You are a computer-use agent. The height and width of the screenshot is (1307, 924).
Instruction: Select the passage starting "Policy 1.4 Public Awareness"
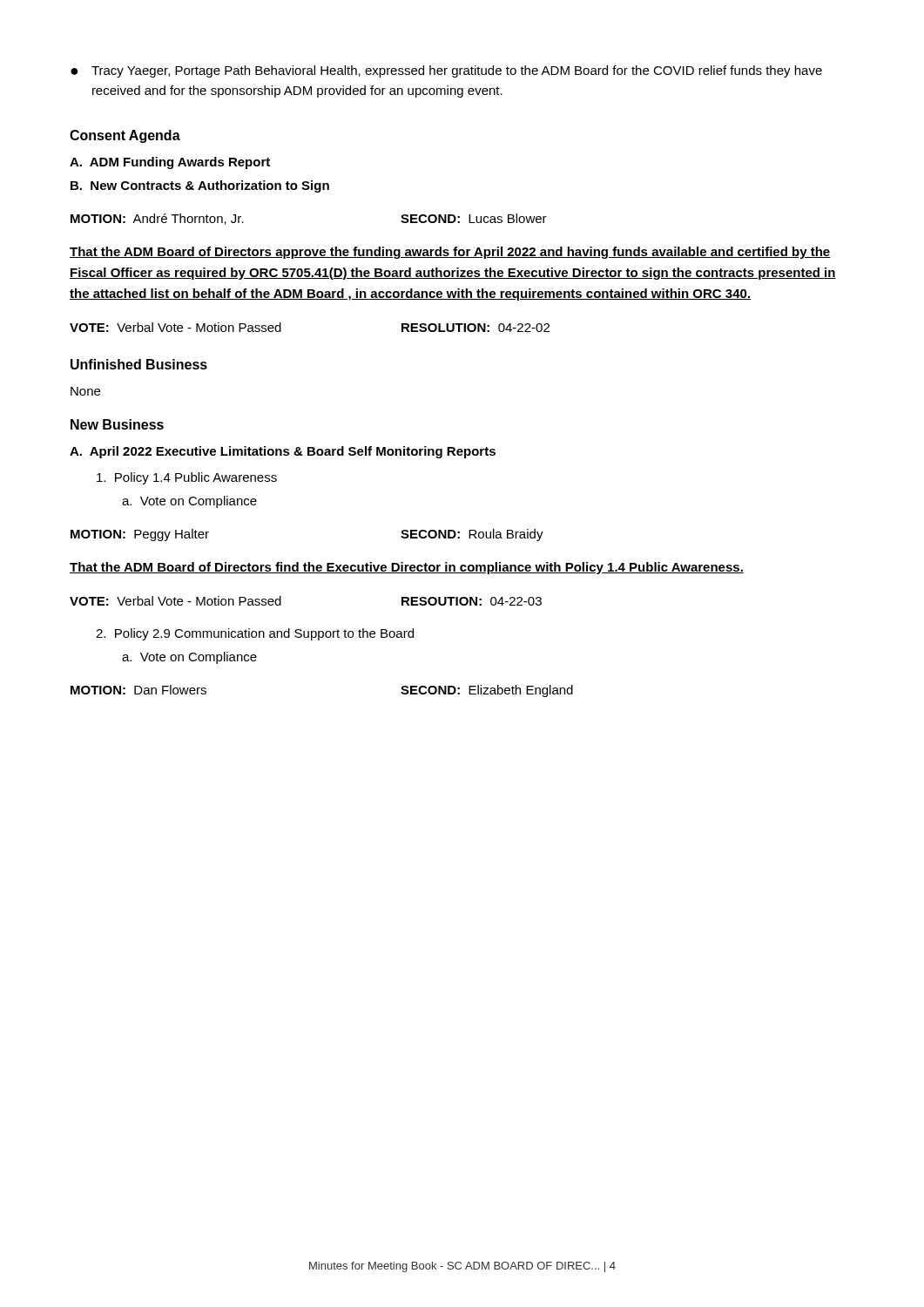[x=186, y=477]
